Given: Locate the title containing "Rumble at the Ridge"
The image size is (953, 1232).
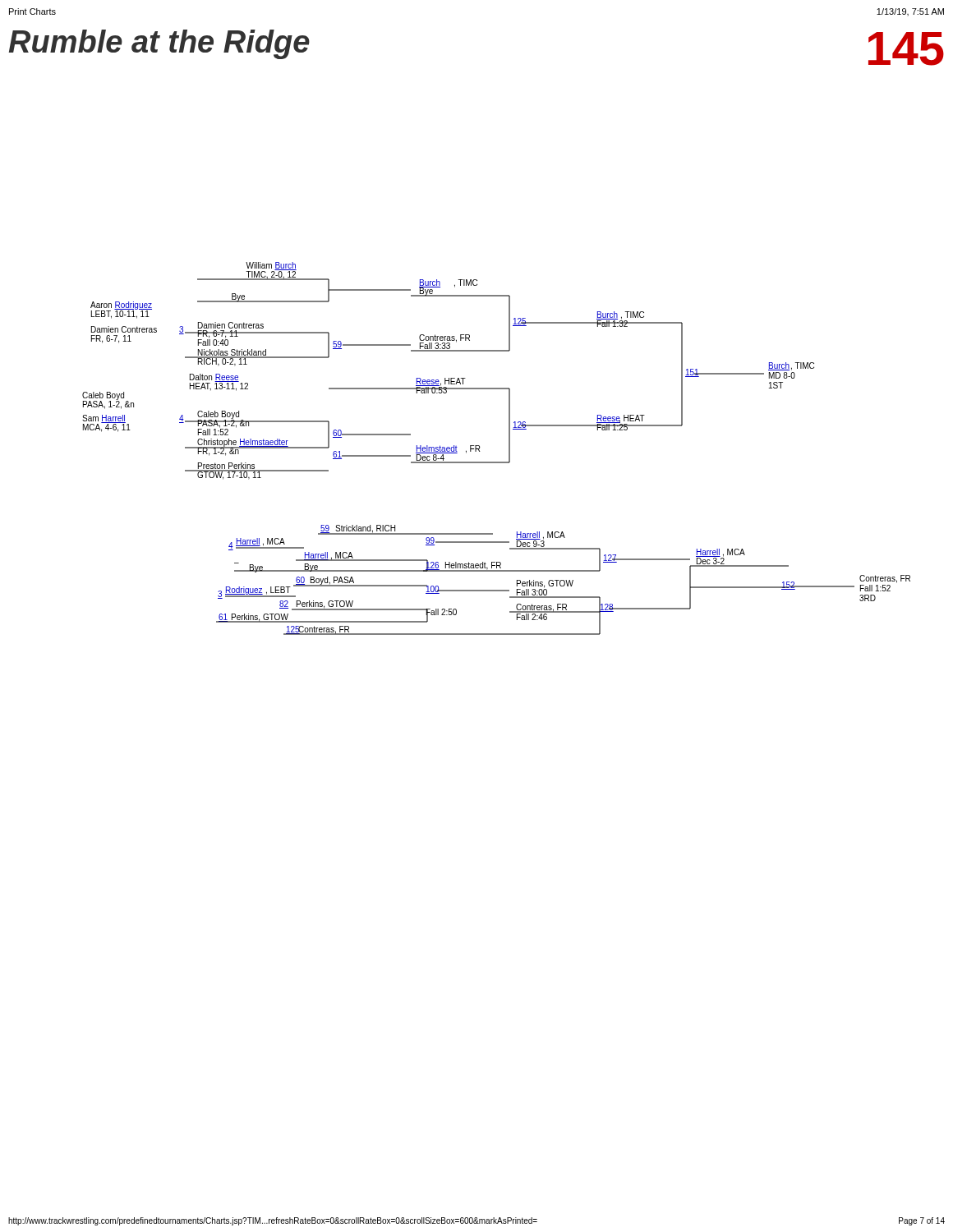Looking at the screenshot, I should click(x=155, y=47).
